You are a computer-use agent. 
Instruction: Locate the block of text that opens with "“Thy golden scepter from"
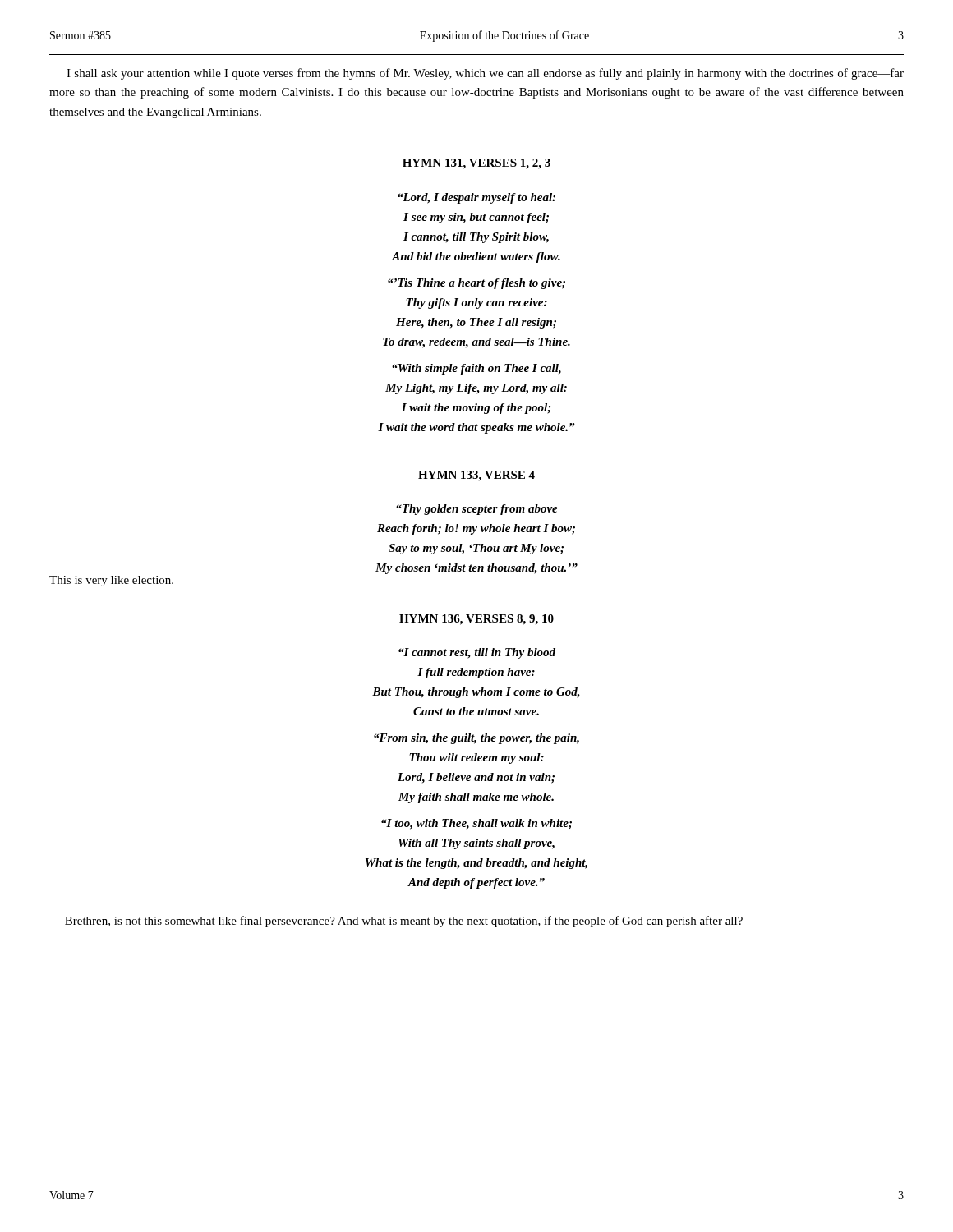476,538
